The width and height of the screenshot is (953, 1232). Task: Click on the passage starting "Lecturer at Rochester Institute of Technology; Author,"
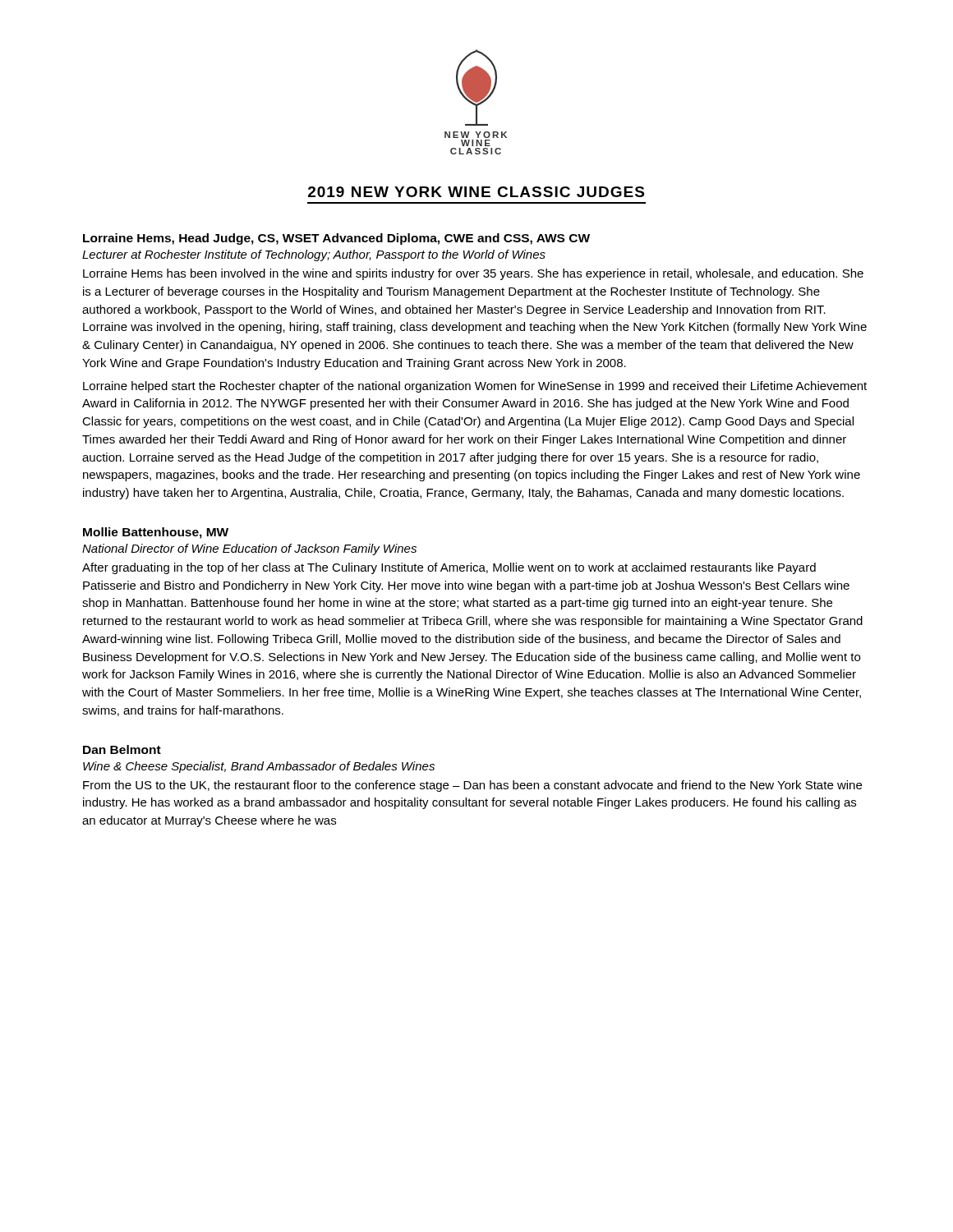(x=314, y=254)
